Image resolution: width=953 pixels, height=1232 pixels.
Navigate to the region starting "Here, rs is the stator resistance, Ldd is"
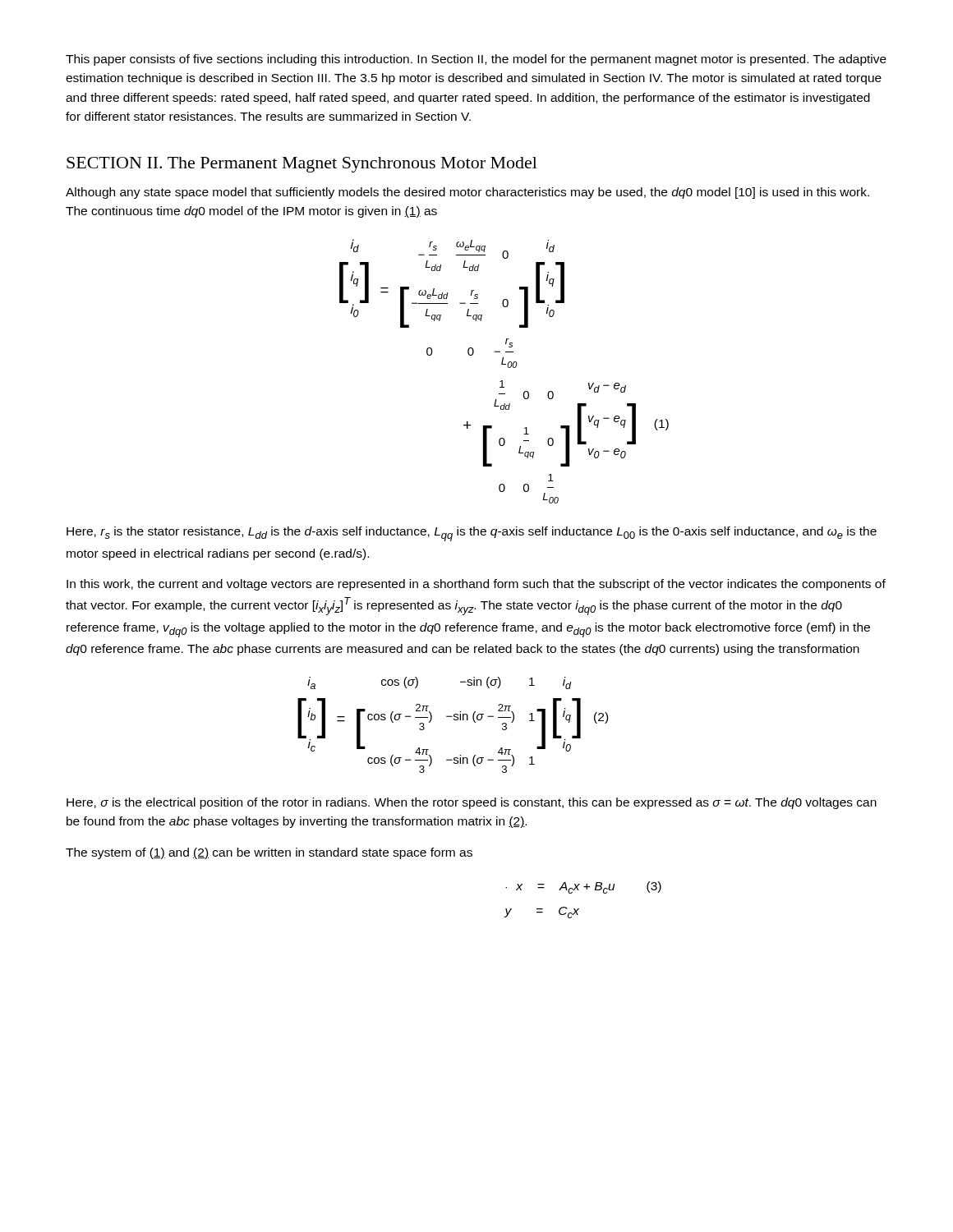tap(471, 542)
